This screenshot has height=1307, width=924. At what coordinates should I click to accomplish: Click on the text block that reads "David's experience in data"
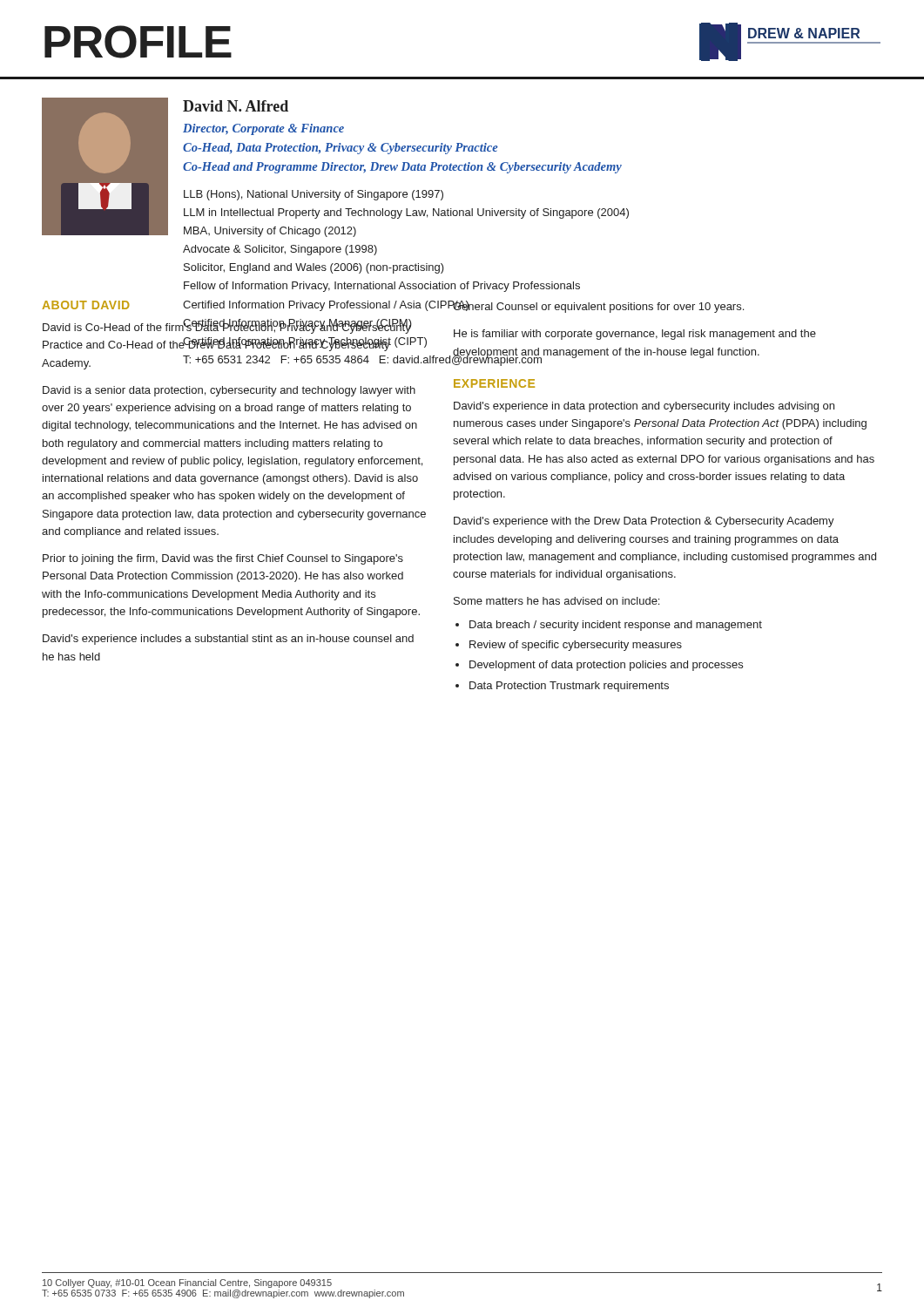(x=664, y=450)
